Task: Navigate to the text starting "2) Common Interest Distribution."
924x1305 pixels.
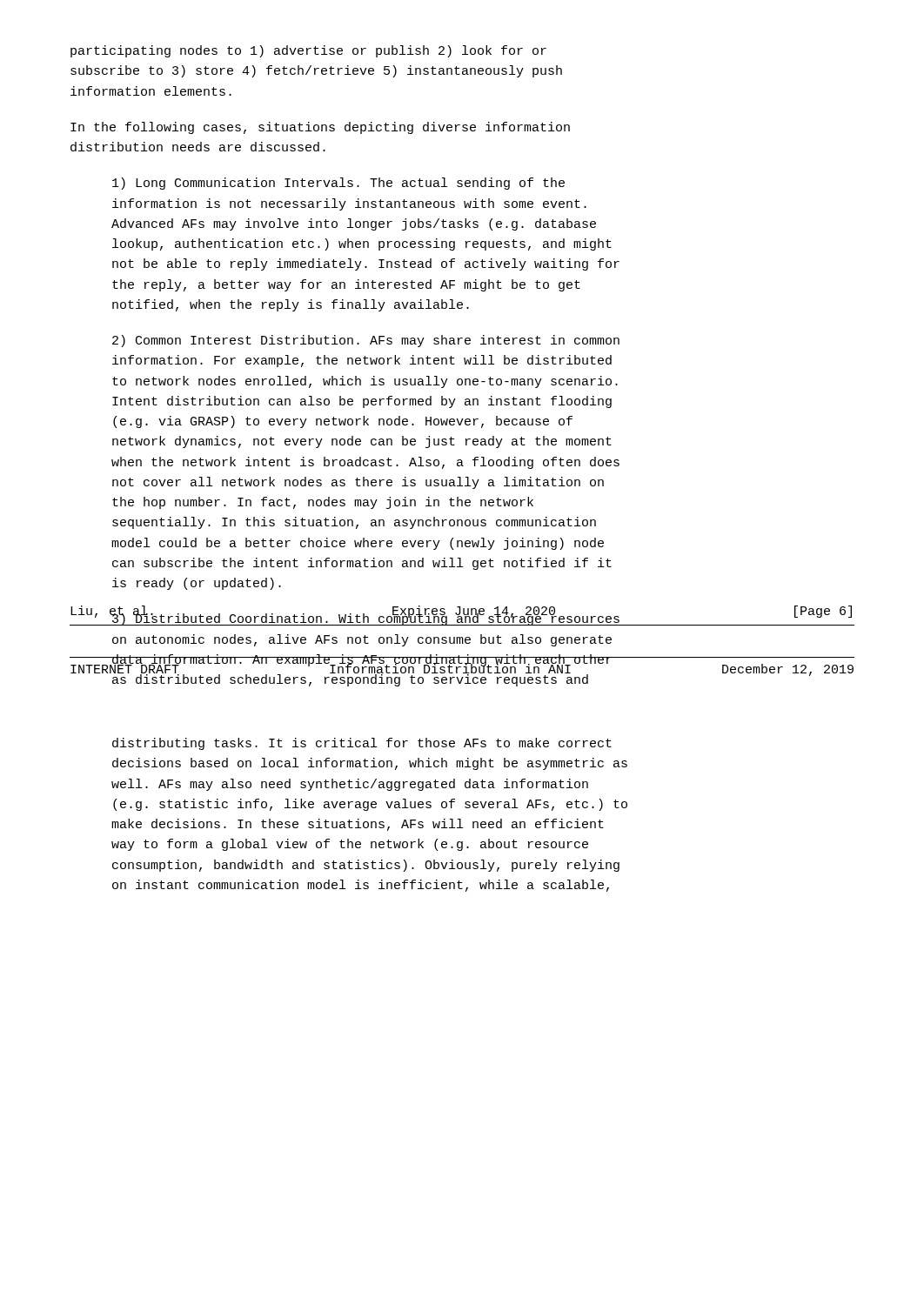Action: click(366, 463)
